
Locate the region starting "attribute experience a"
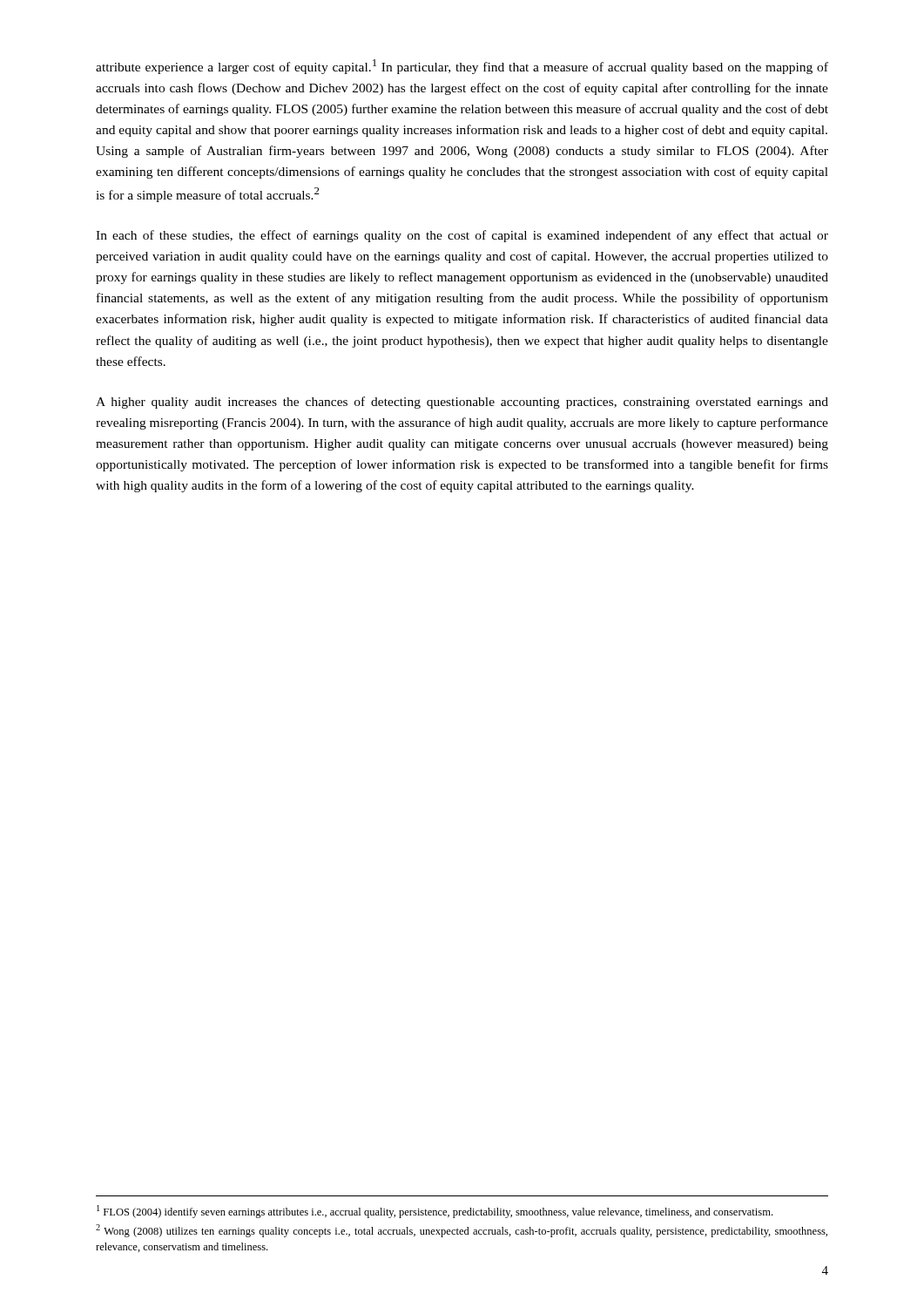462,129
